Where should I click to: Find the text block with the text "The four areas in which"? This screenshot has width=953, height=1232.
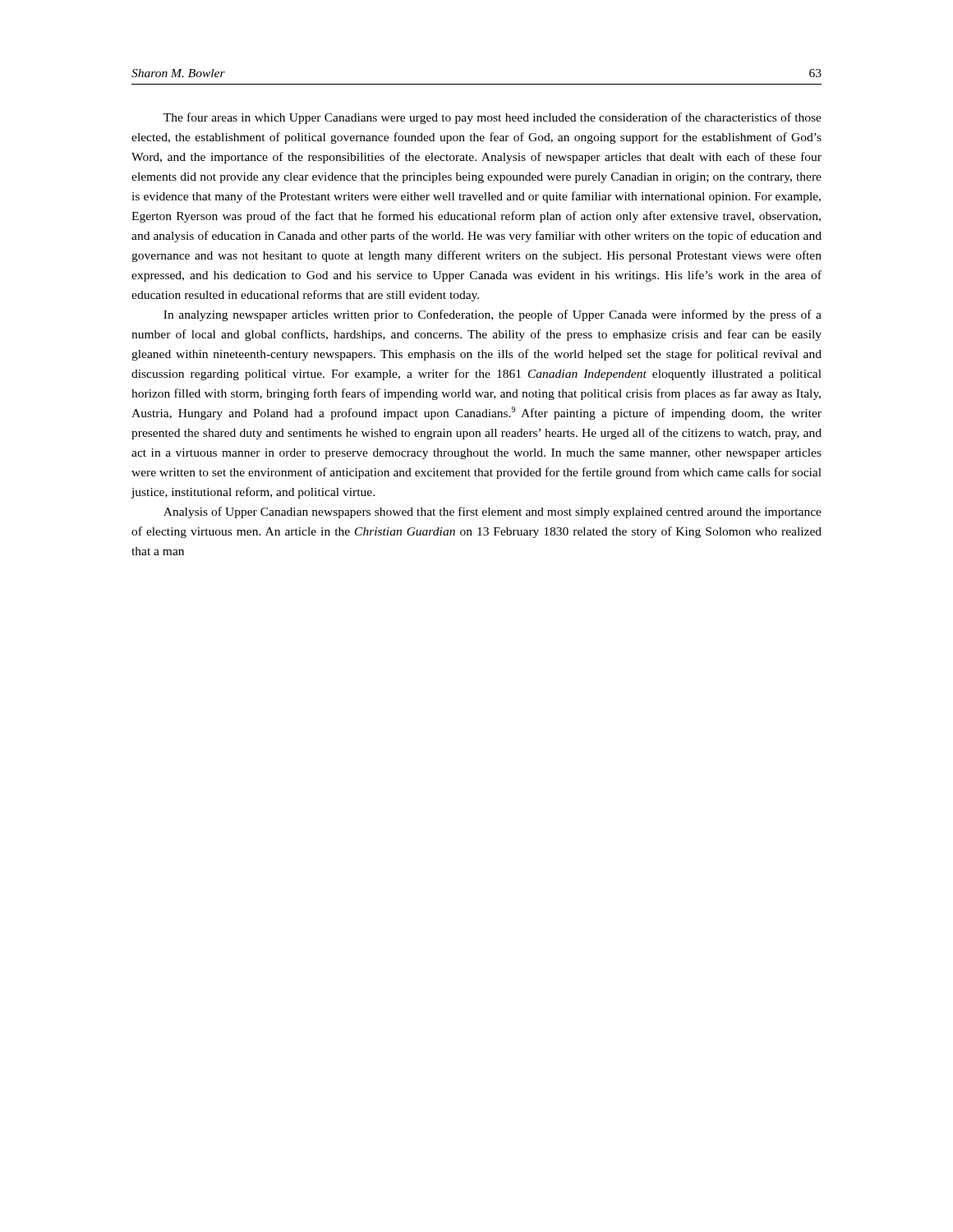pos(476,206)
